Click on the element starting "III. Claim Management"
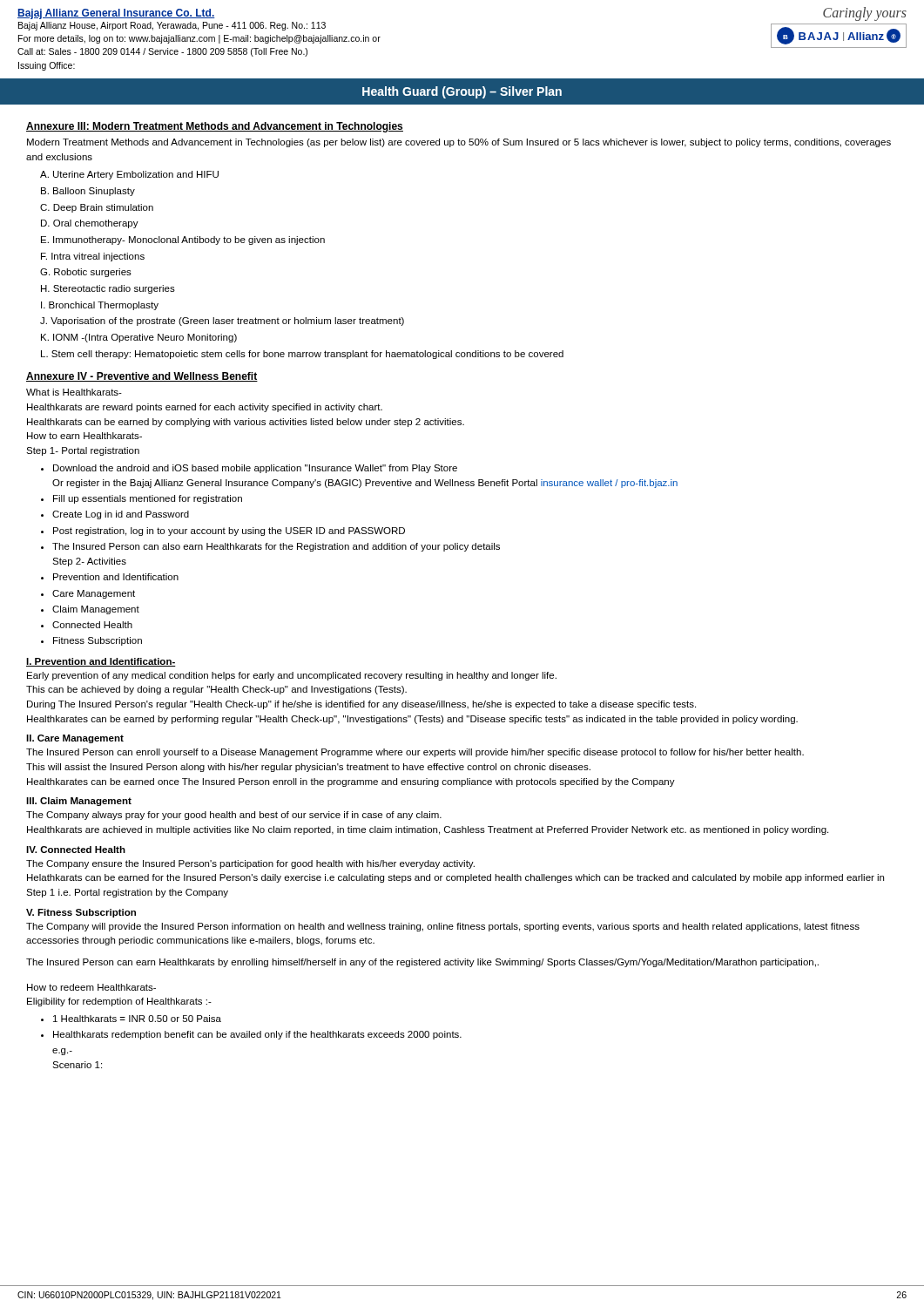924x1307 pixels. (x=79, y=801)
